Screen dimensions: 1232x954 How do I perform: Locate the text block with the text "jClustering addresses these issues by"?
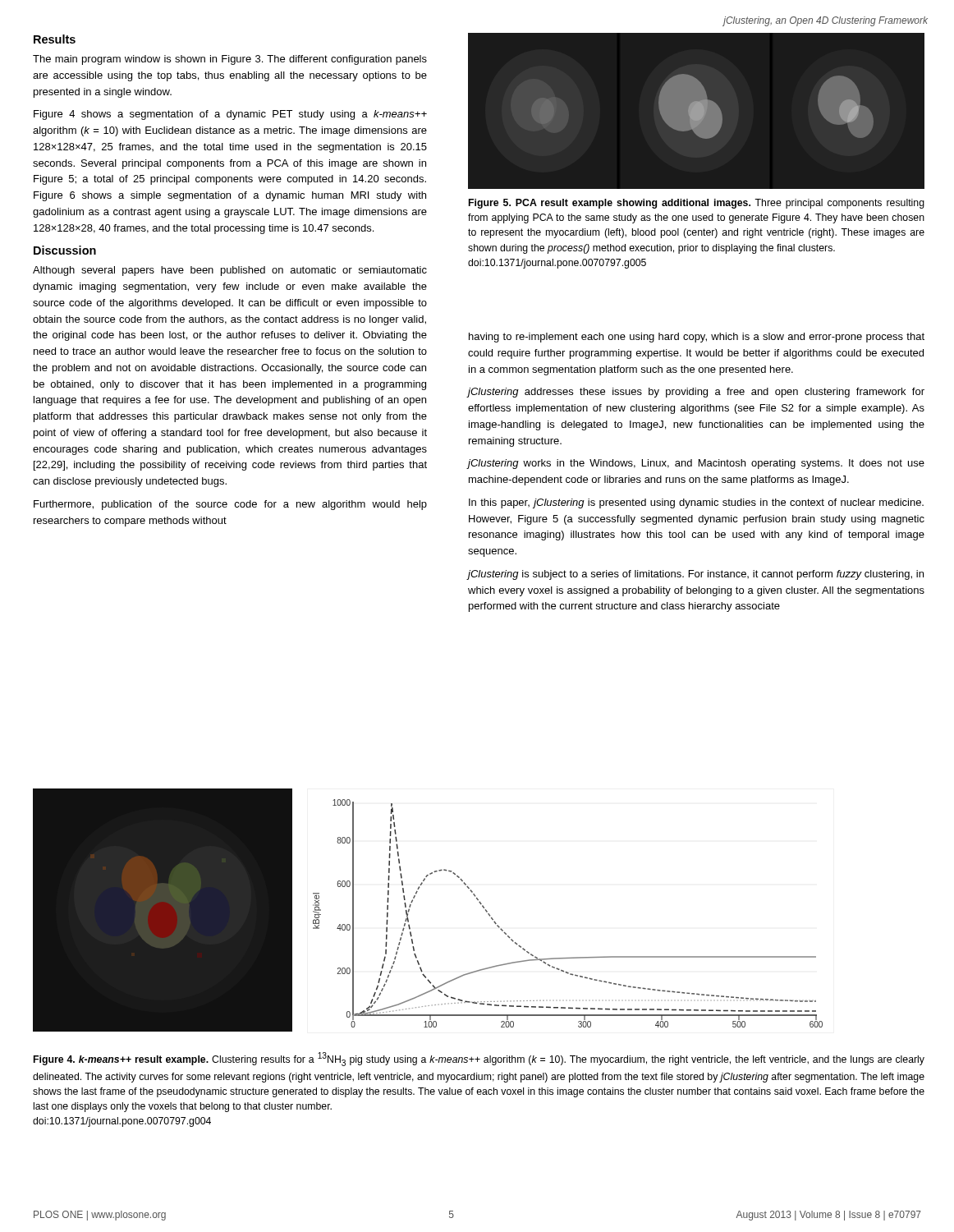click(696, 416)
